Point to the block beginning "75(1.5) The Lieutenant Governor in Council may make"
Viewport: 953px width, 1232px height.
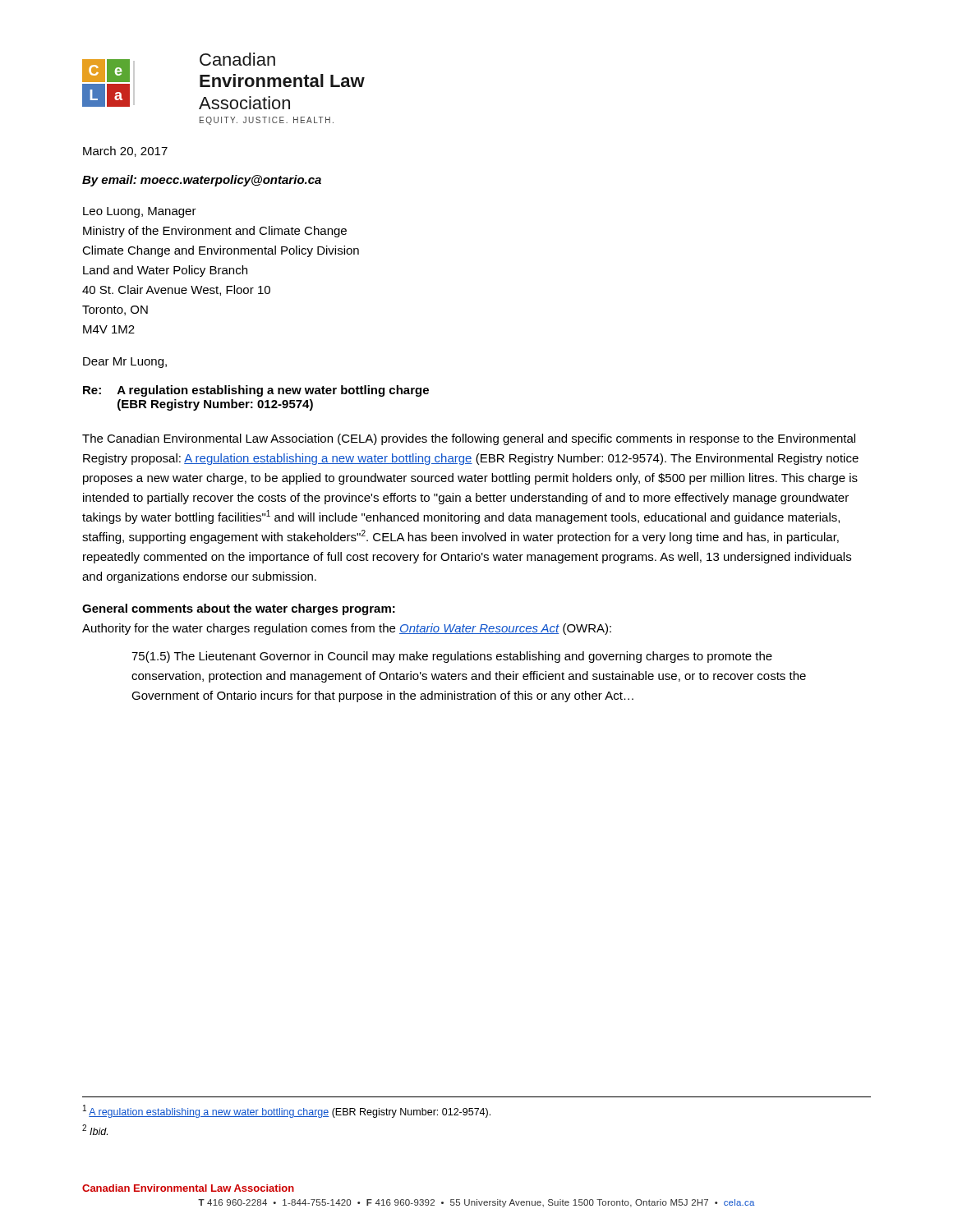469,676
